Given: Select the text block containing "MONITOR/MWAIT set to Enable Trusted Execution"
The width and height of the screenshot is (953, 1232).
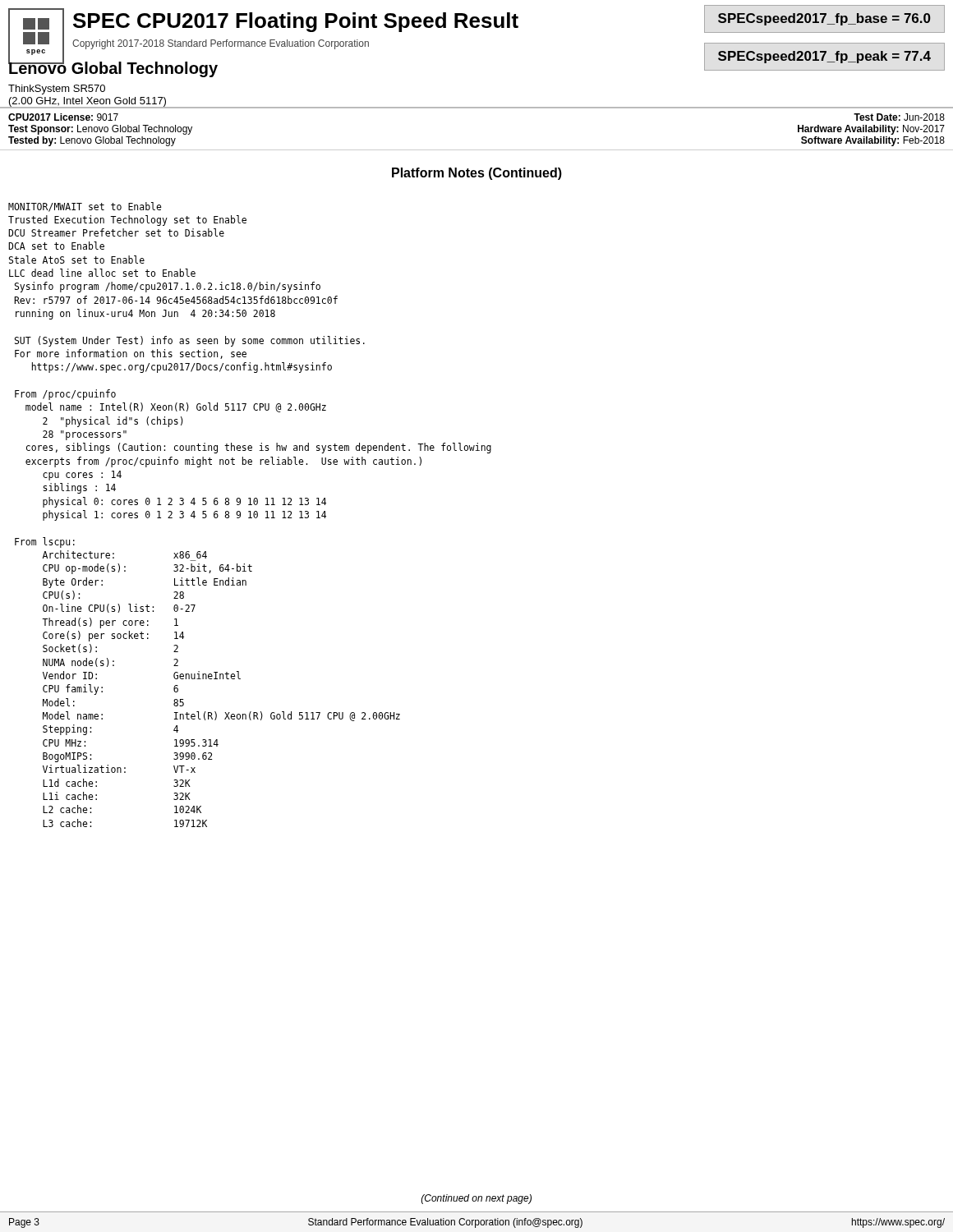Looking at the screenshot, I should coord(85,207).
